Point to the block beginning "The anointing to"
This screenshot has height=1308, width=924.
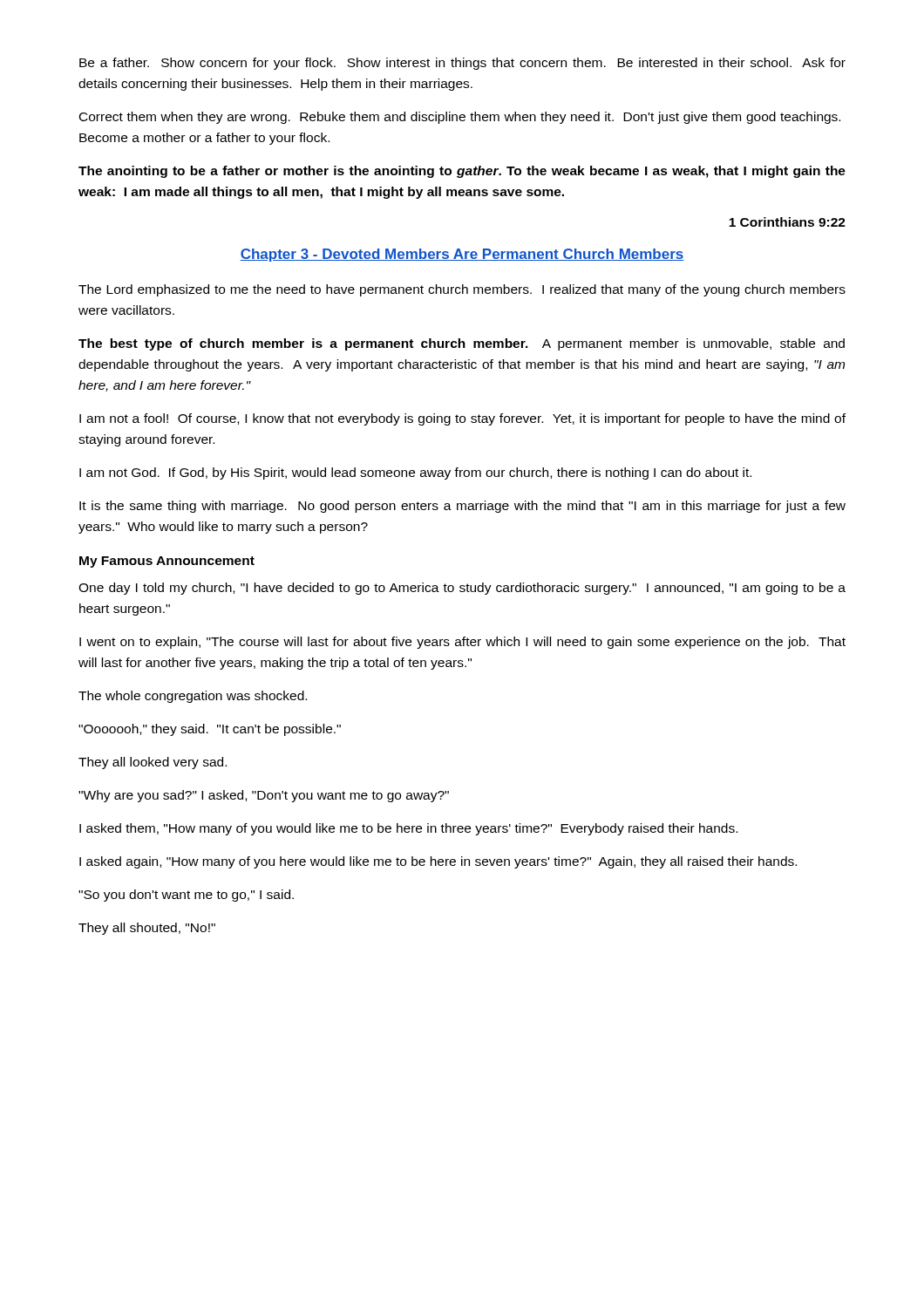pyautogui.click(x=462, y=181)
